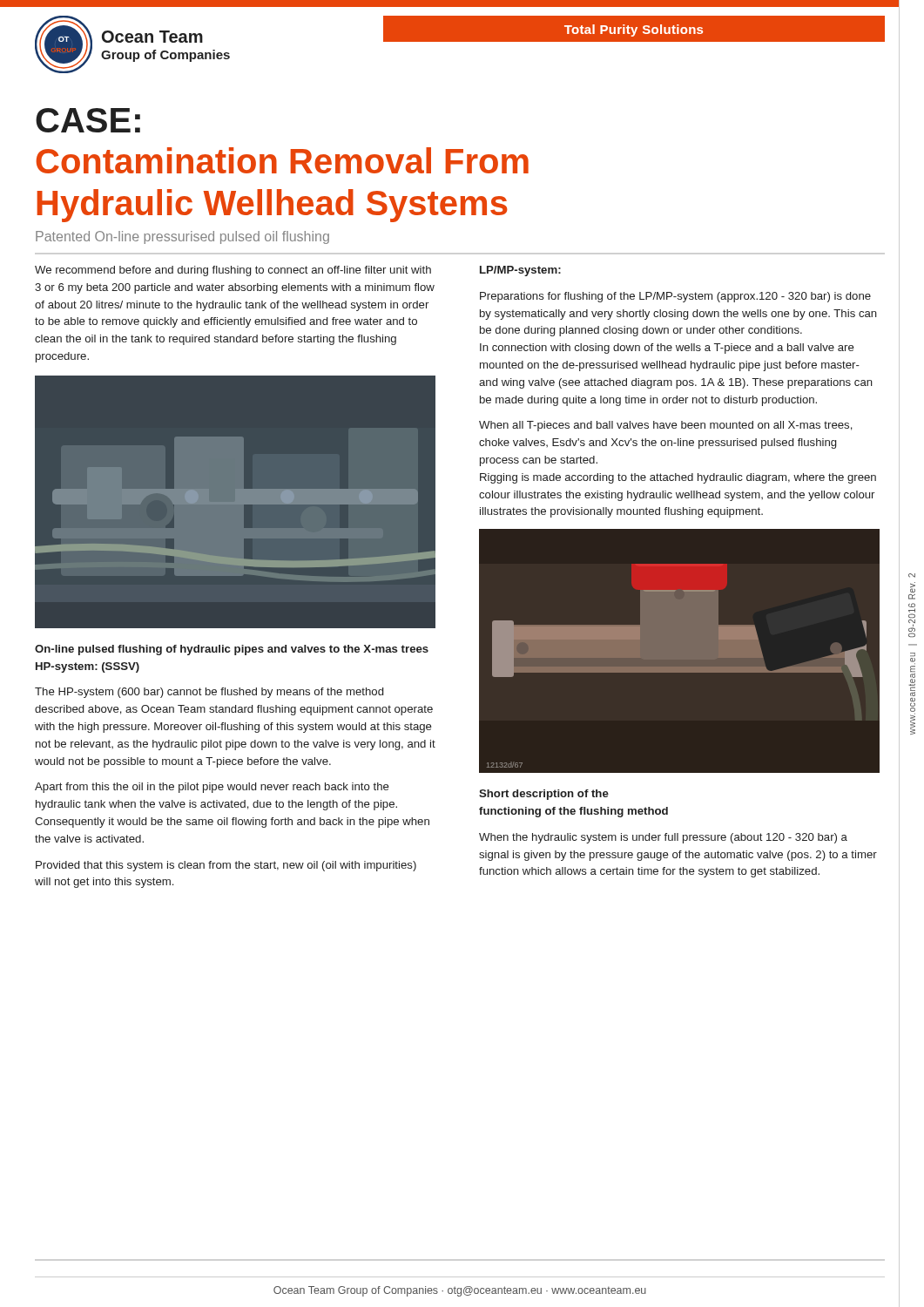Find the section header containing "On-line pulsed flushing"
This screenshot has width=924, height=1307.
235,657
